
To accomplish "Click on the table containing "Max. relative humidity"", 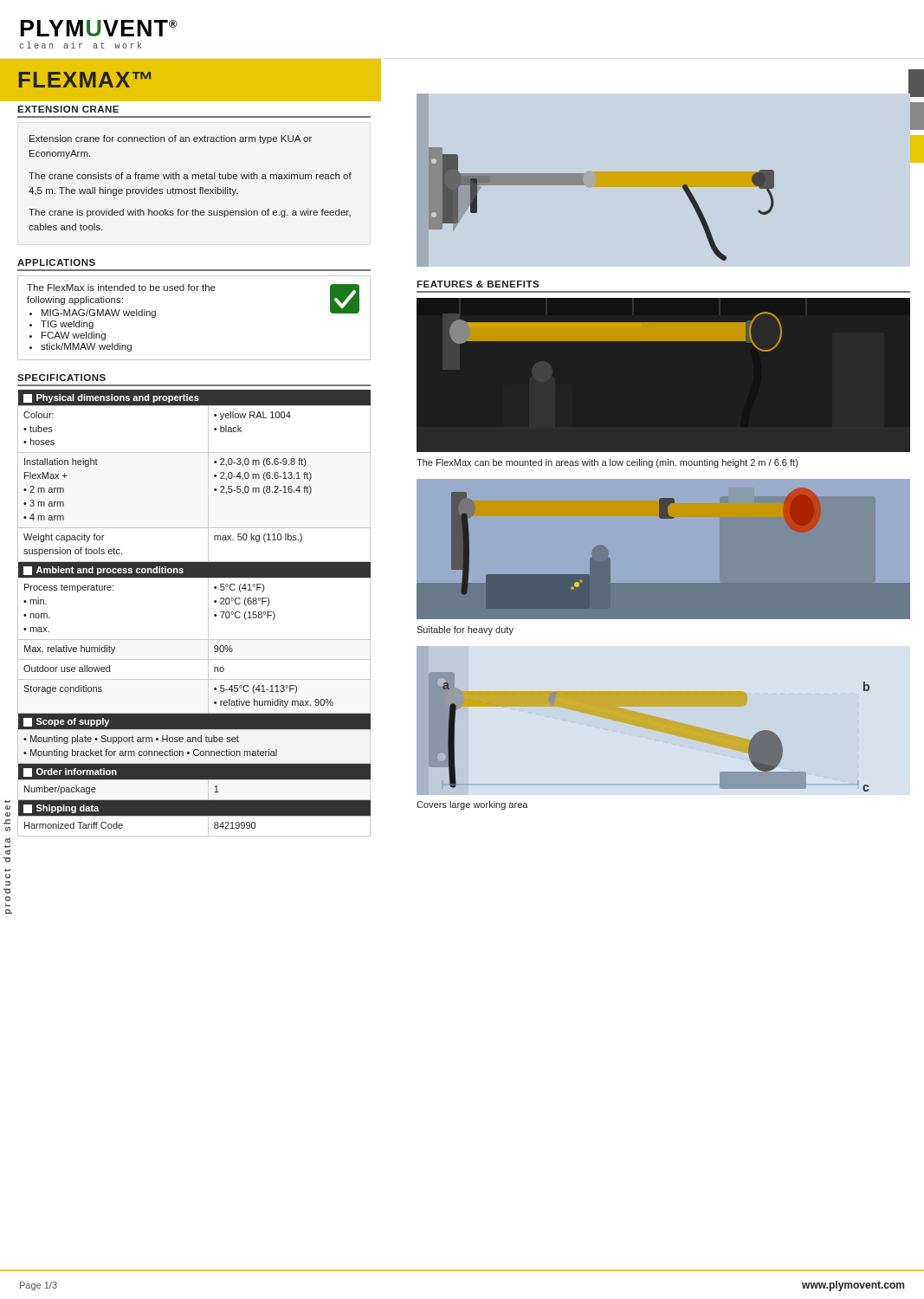I will pyautogui.click(x=194, y=613).
